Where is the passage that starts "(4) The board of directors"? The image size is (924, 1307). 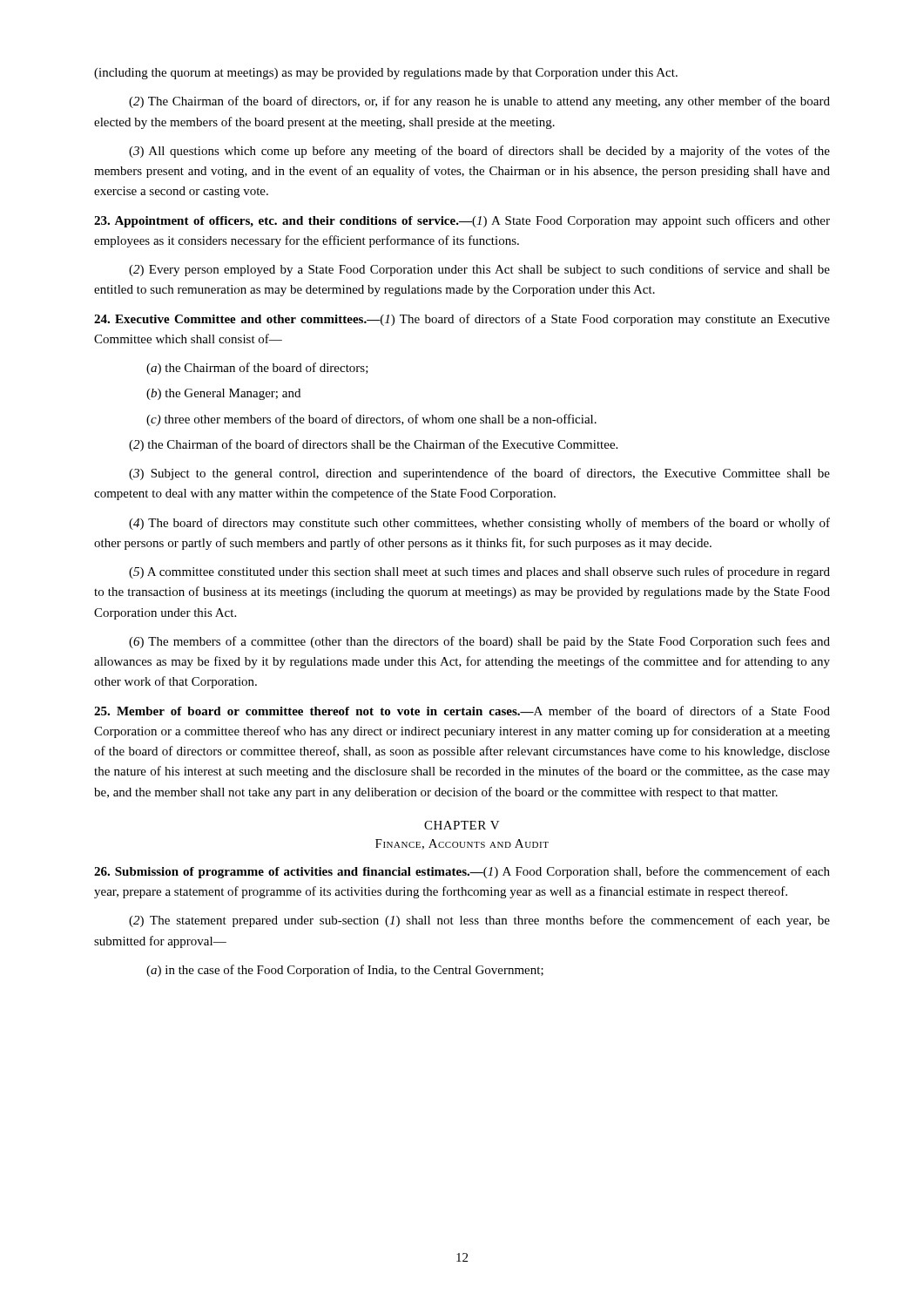[x=462, y=532]
